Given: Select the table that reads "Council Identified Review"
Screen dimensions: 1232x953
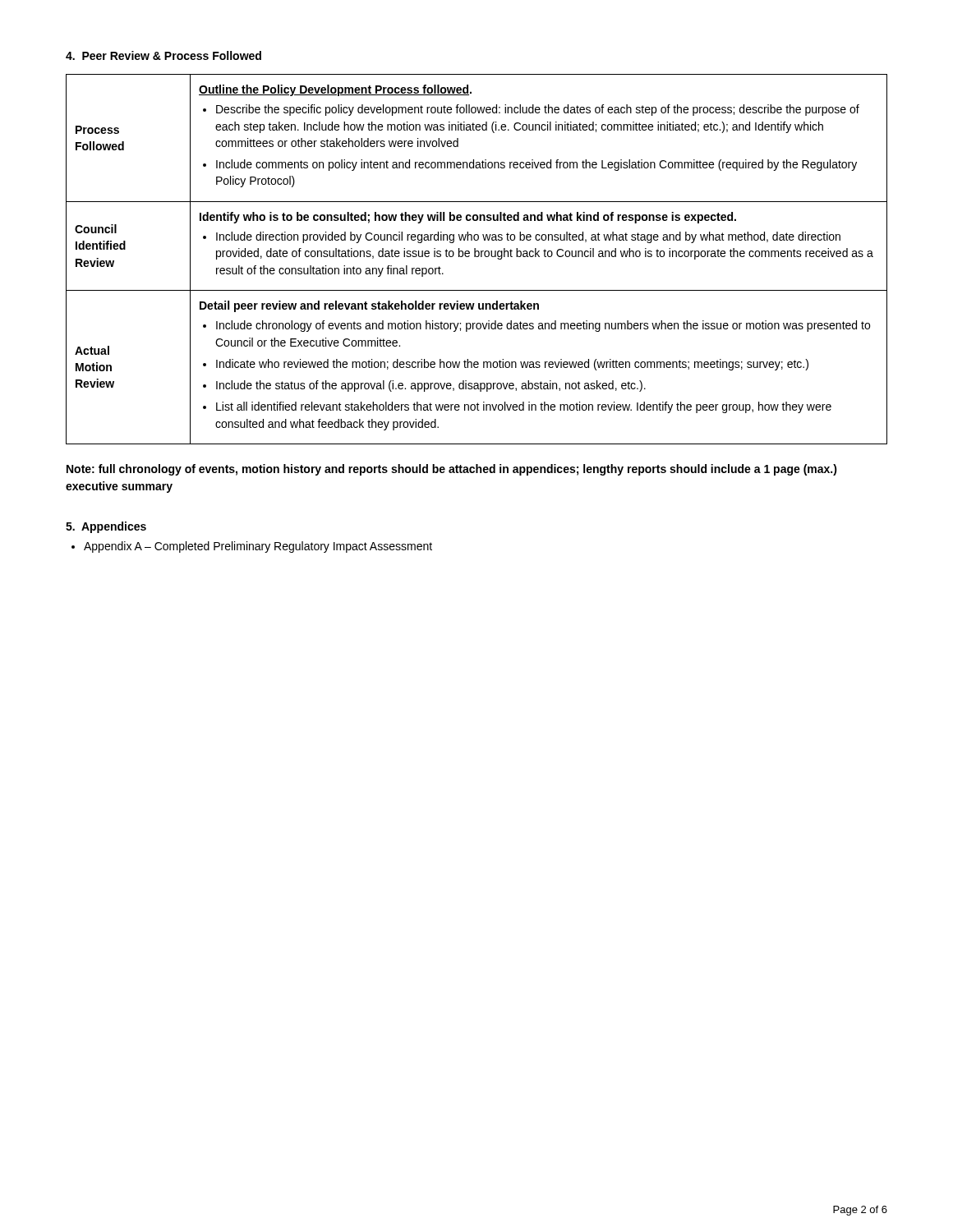Looking at the screenshot, I should coord(476,259).
